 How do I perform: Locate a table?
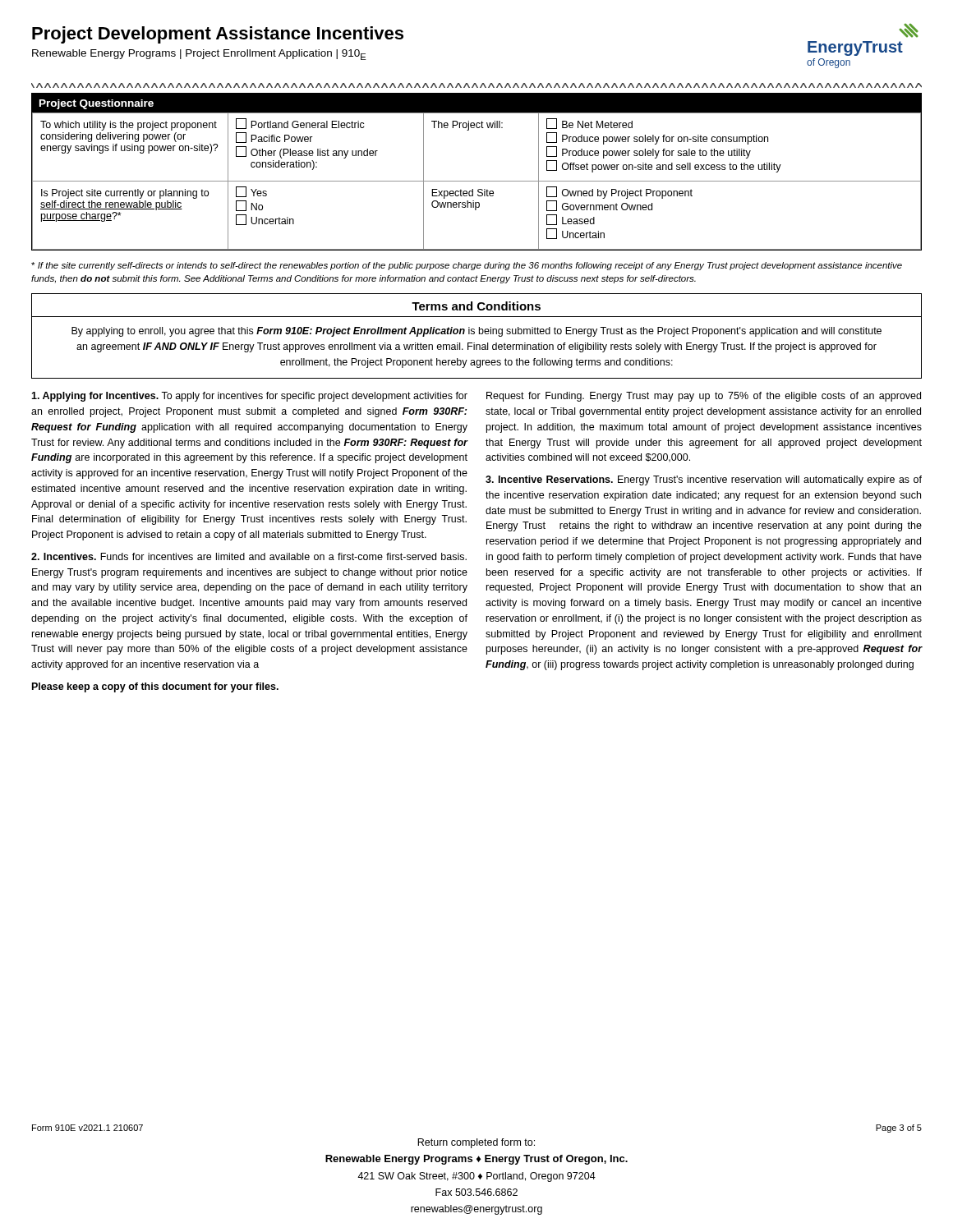pos(476,172)
